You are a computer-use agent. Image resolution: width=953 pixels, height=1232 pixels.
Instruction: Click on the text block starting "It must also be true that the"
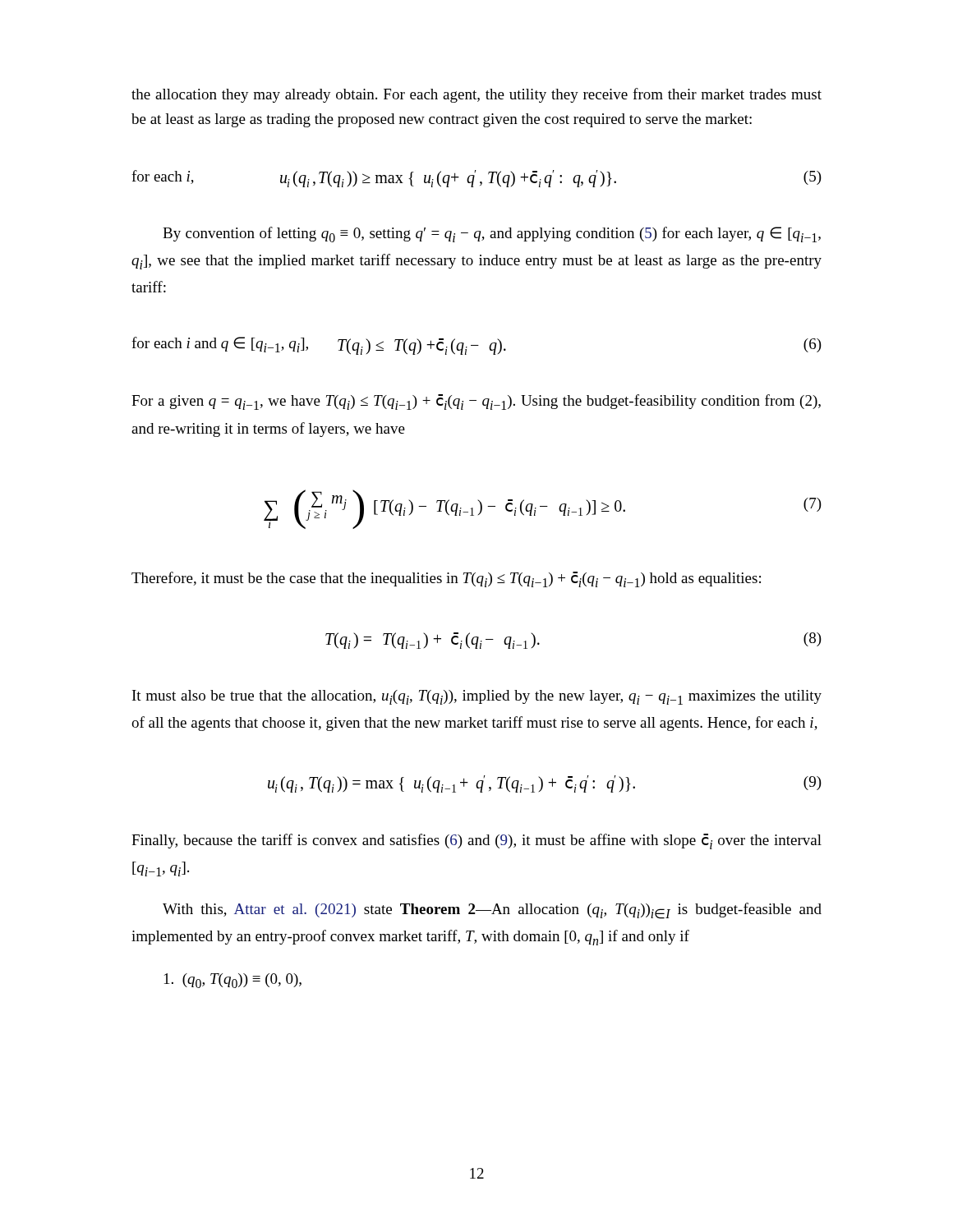click(x=476, y=709)
